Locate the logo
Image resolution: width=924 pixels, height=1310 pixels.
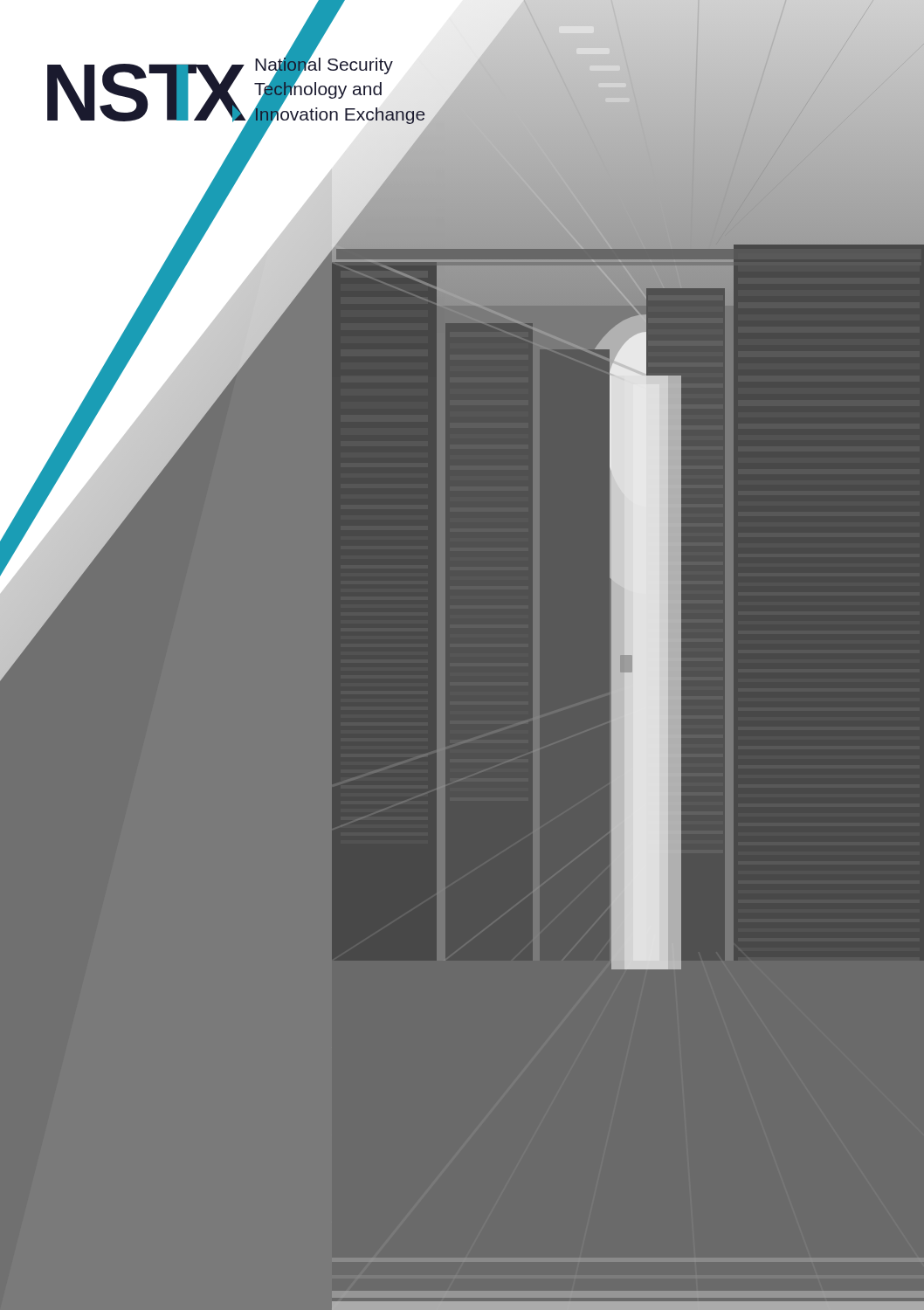click(234, 88)
